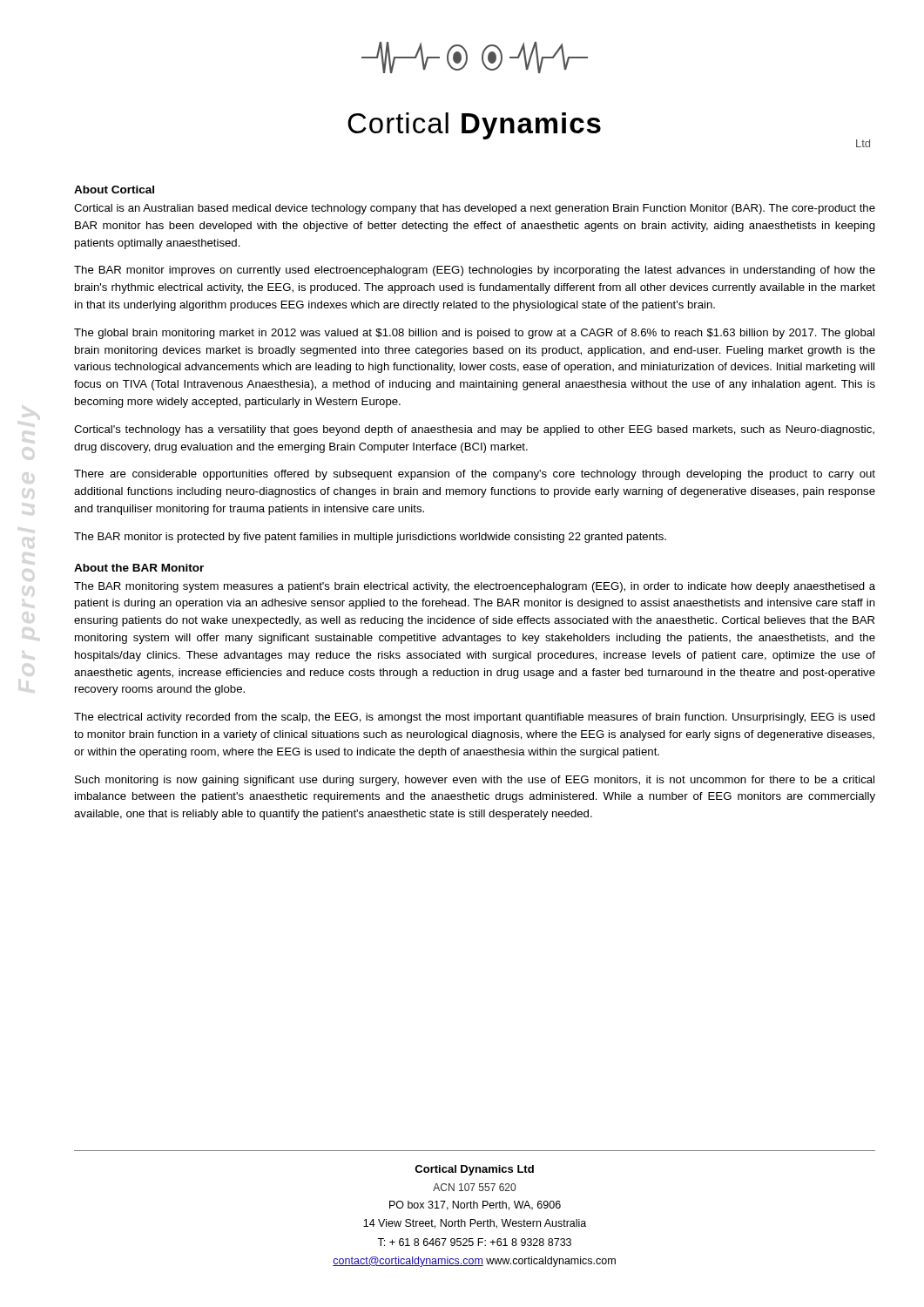Point to the element starting "There are considerable opportunities offered by subsequent"
The height and width of the screenshot is (1307, 924).
[475, 491]
